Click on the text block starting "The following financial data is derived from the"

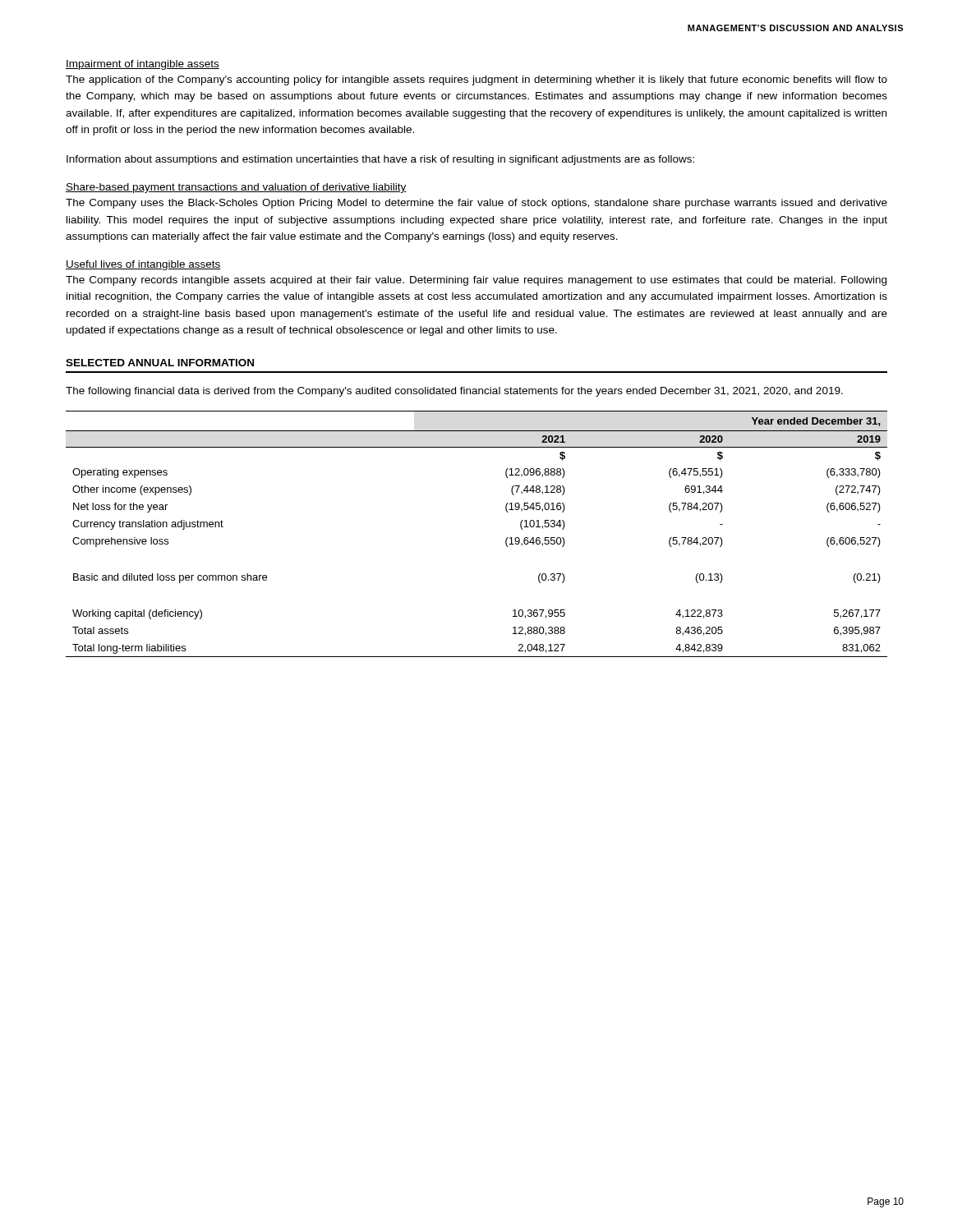[x=476, y=391]
